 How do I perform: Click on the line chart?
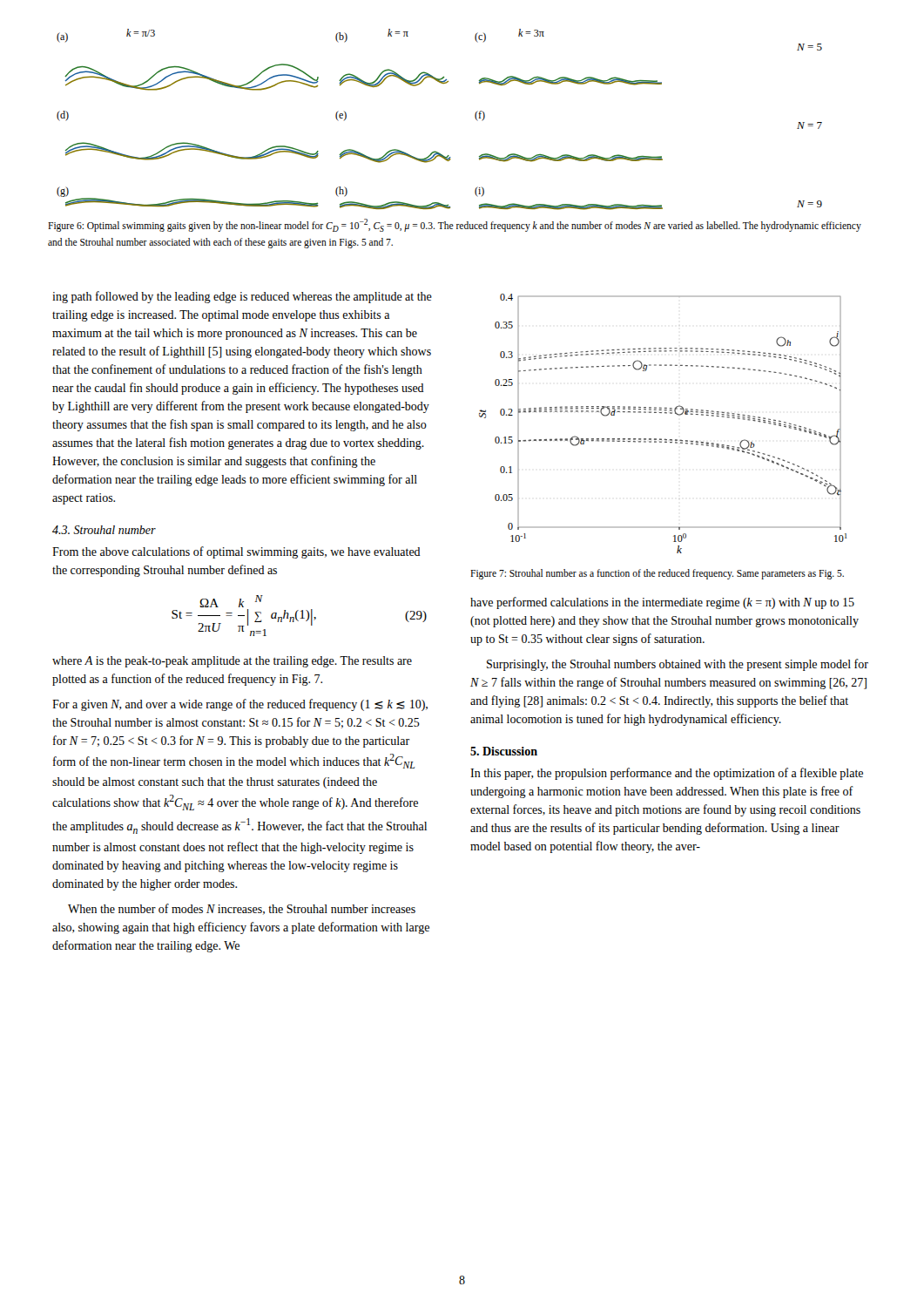671,425
